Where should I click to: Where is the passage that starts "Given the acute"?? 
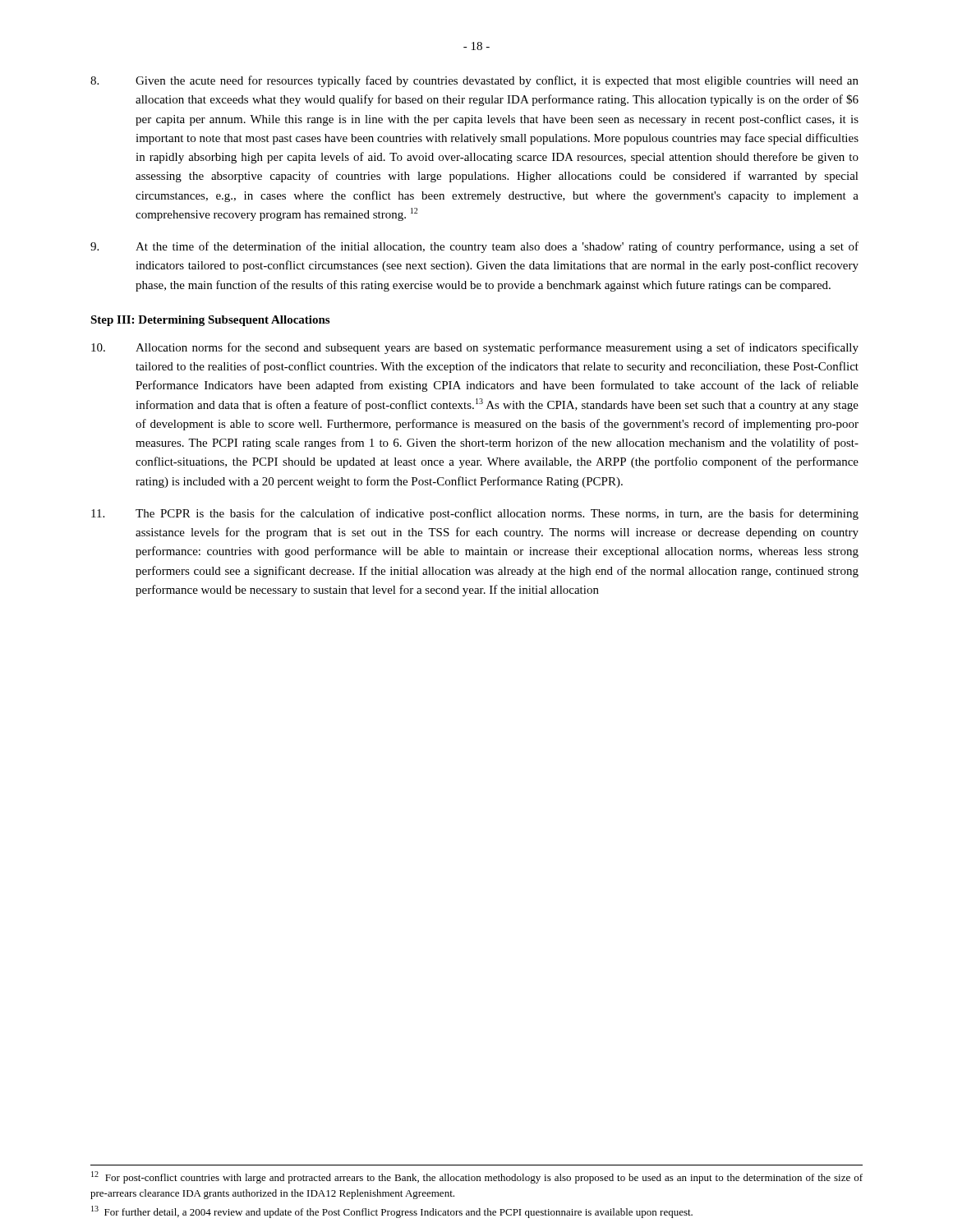coord(474,148)
